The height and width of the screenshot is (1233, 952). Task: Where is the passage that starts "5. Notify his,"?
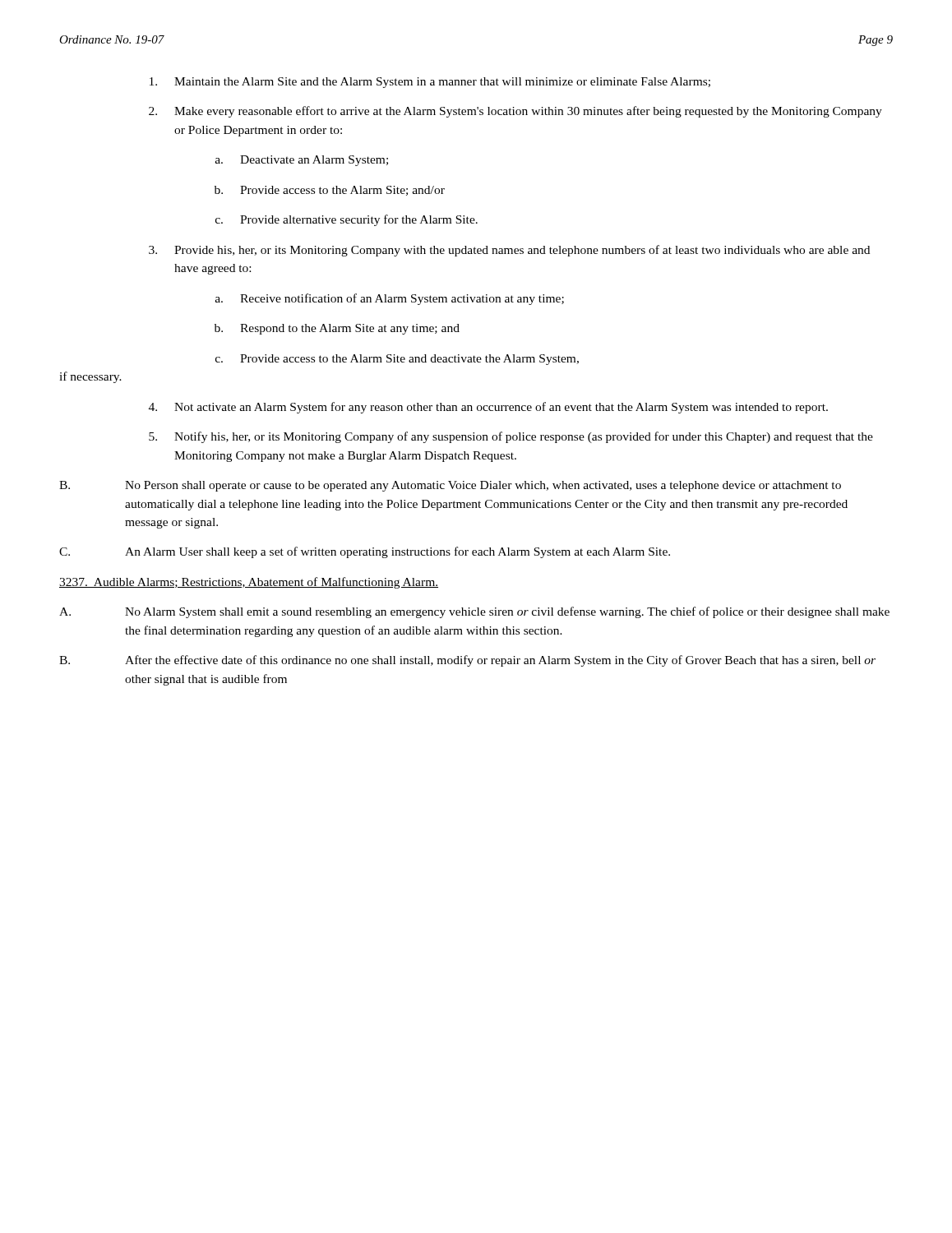coord(476,446)
